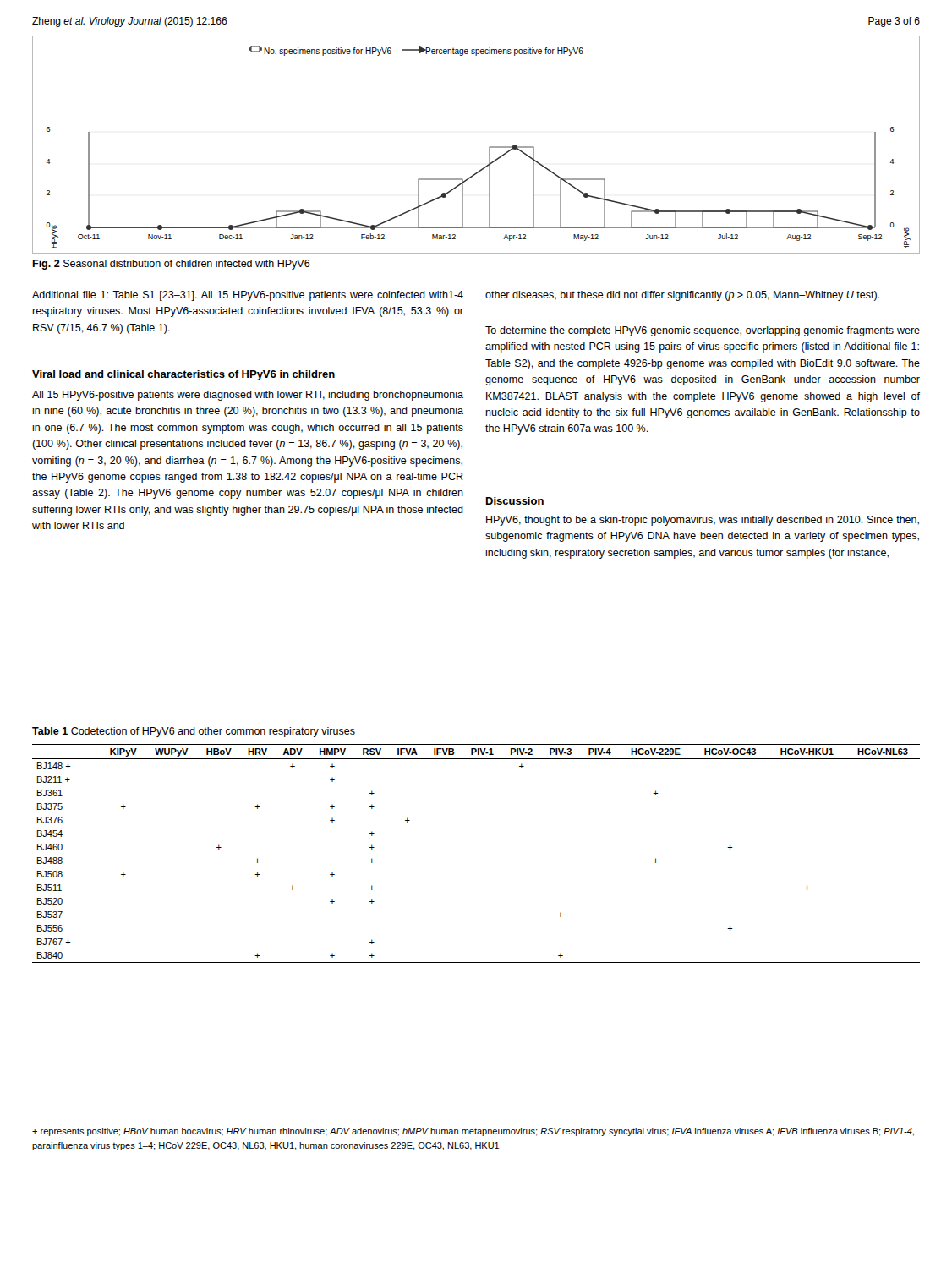Select the block starting "All 15 HPyV6-positive"
The width and height of the screenshot is (952, 1268).
point(248,460)
